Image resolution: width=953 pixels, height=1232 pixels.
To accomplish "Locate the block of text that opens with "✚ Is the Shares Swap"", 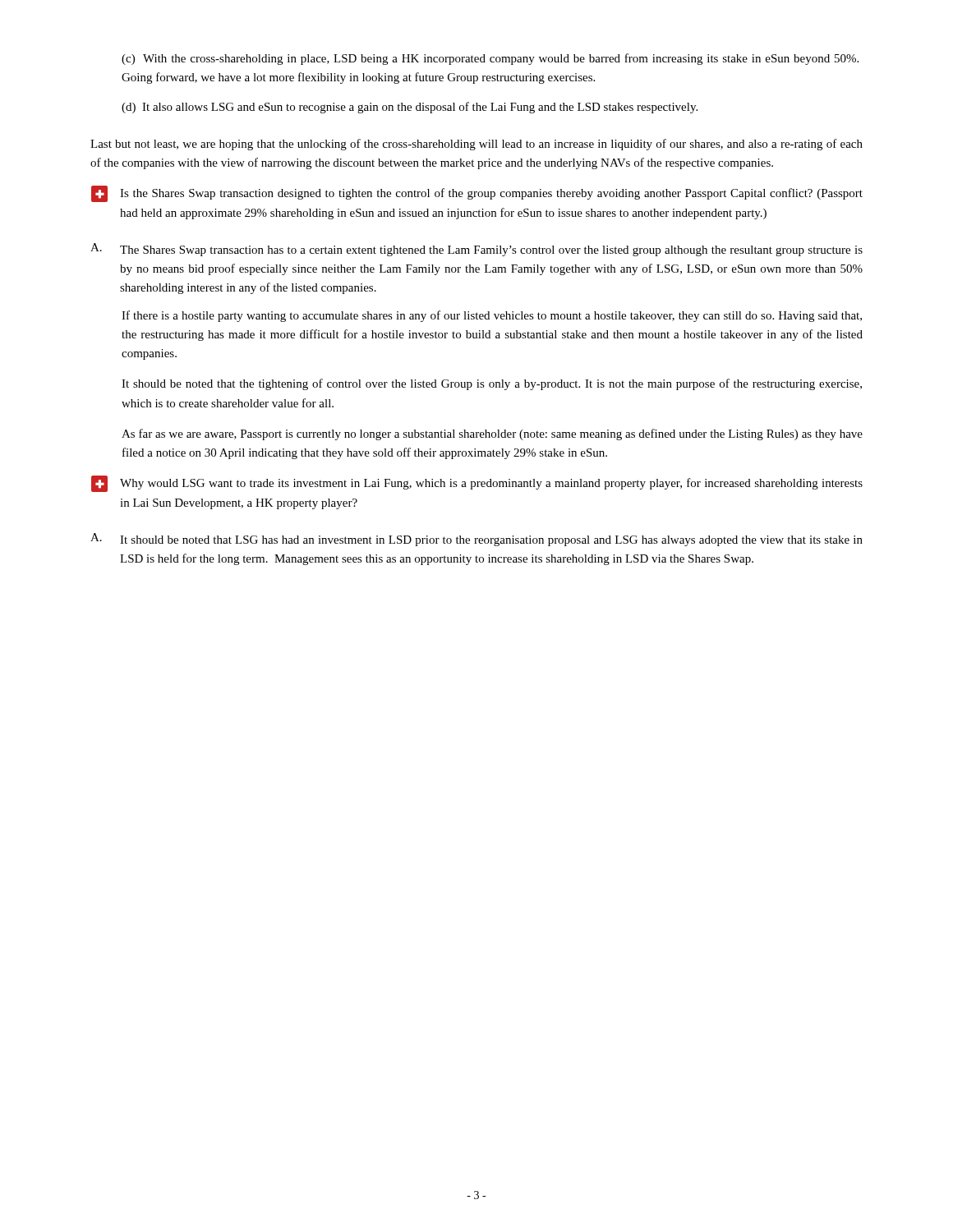I will [x=476, y=203].
